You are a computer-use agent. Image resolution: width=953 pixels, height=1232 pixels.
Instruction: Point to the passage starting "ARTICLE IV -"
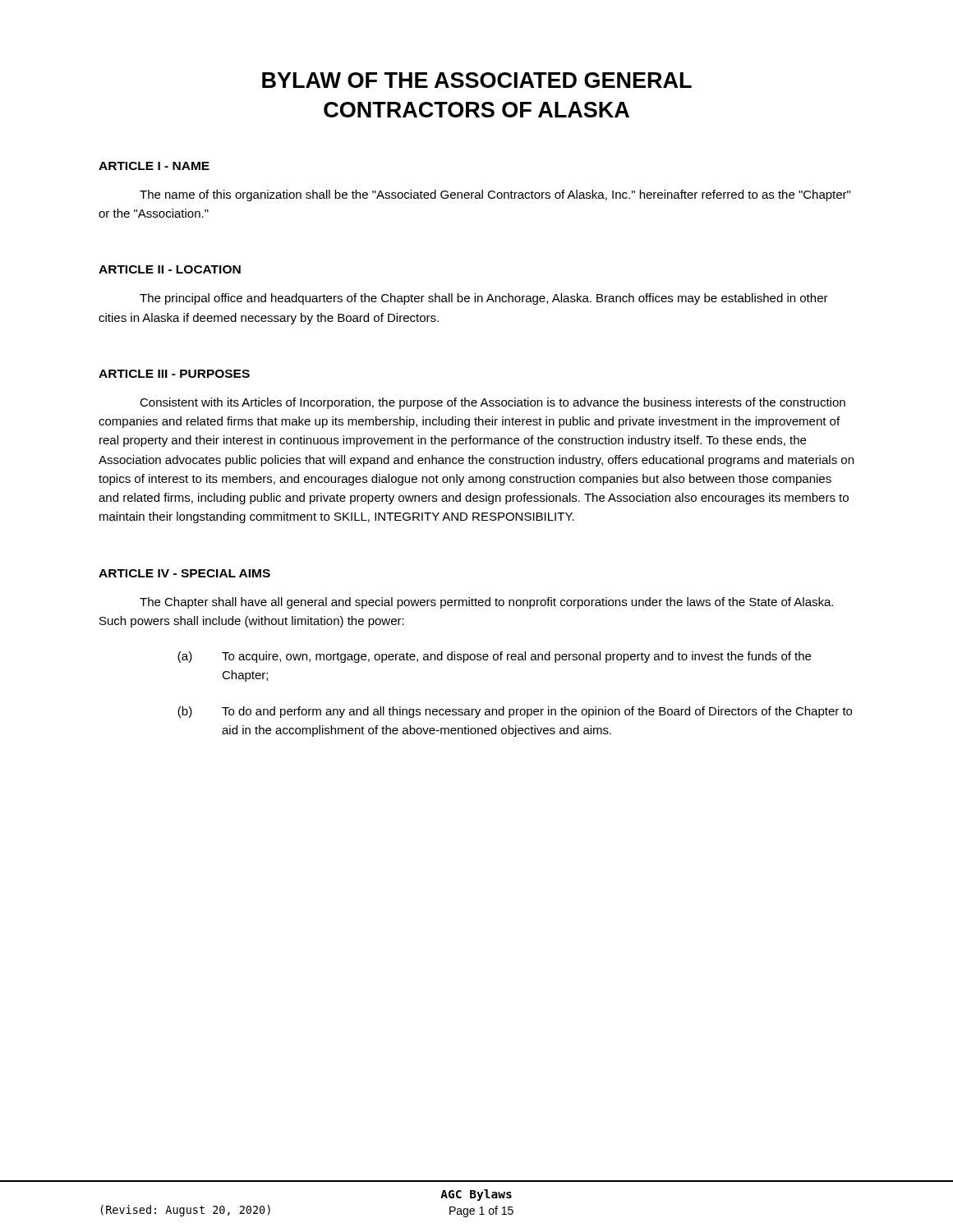click(185, 573)
